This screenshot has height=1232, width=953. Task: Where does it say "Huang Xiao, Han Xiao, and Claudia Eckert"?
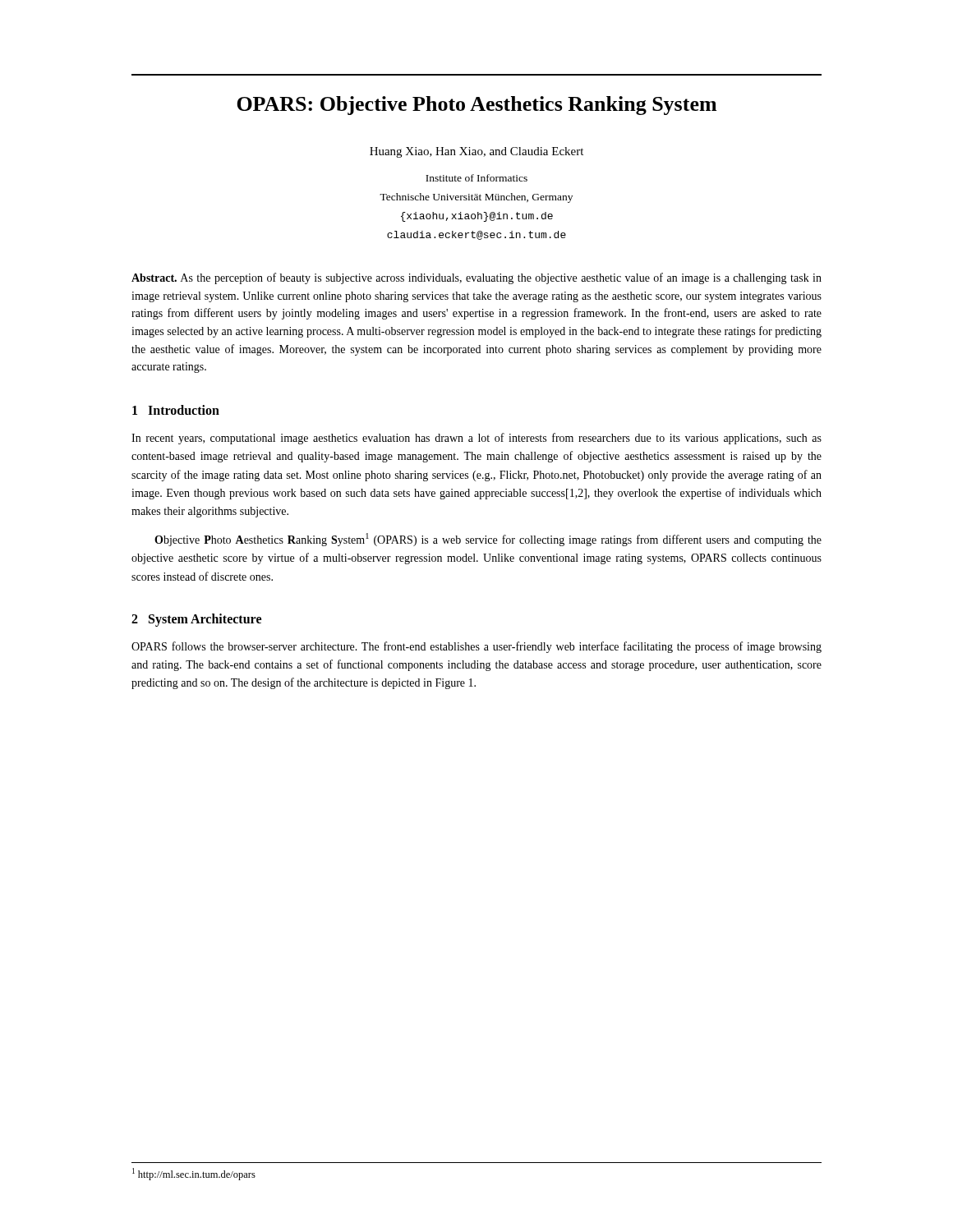[476, 151]
